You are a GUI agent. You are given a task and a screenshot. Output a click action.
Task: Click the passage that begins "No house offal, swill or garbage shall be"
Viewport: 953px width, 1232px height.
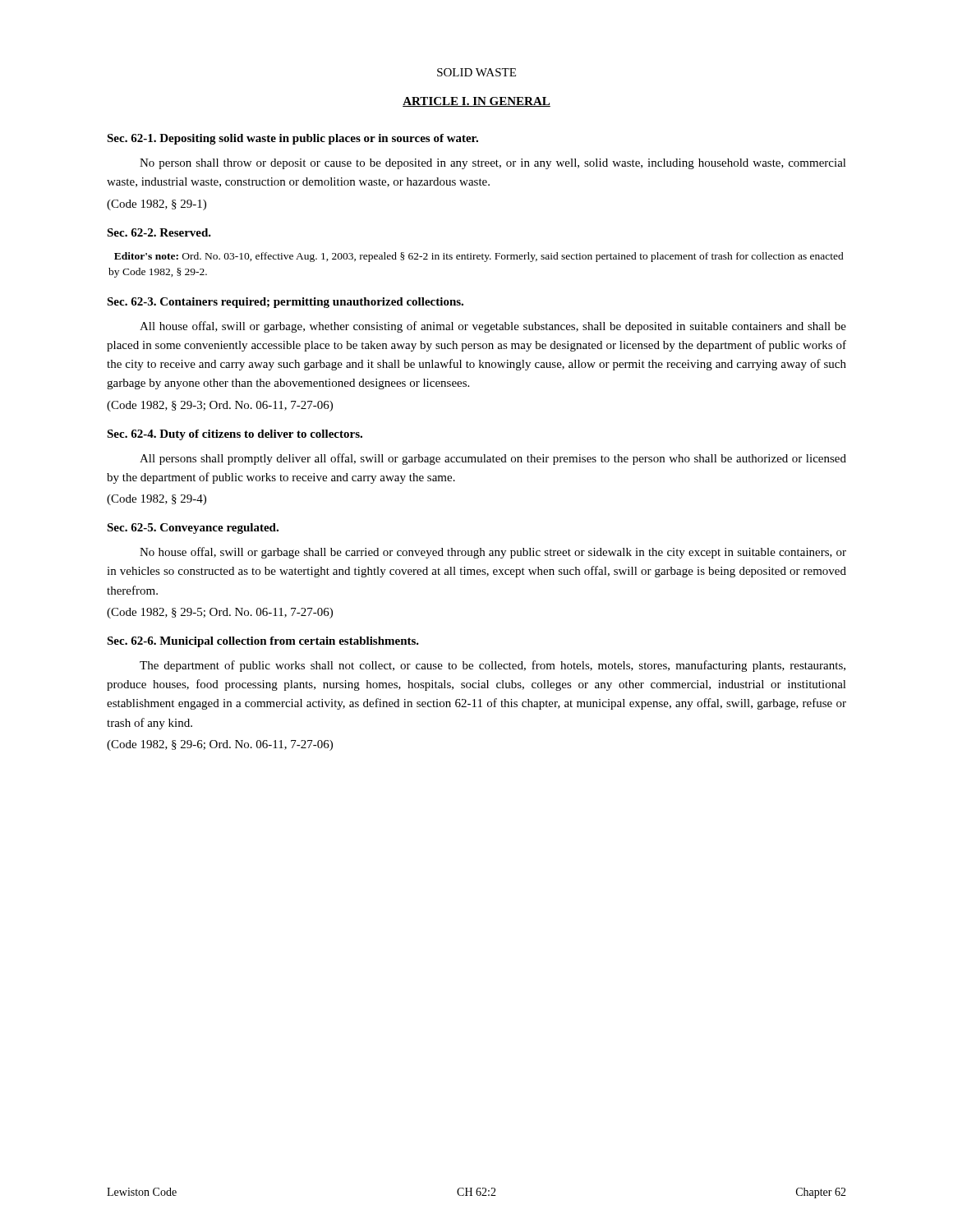click(476, 571)
